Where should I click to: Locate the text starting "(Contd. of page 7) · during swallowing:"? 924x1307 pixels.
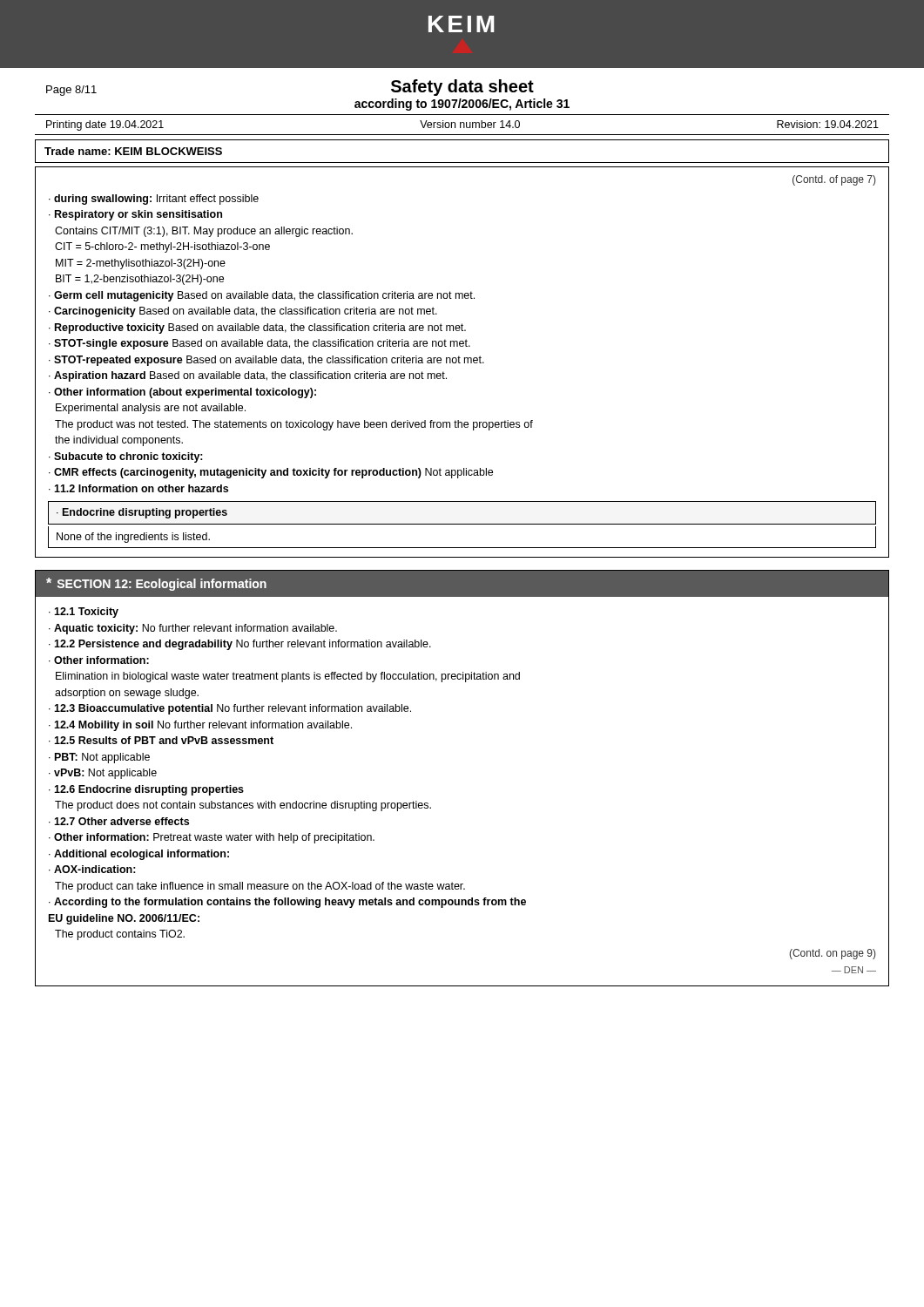pos(462,360)
